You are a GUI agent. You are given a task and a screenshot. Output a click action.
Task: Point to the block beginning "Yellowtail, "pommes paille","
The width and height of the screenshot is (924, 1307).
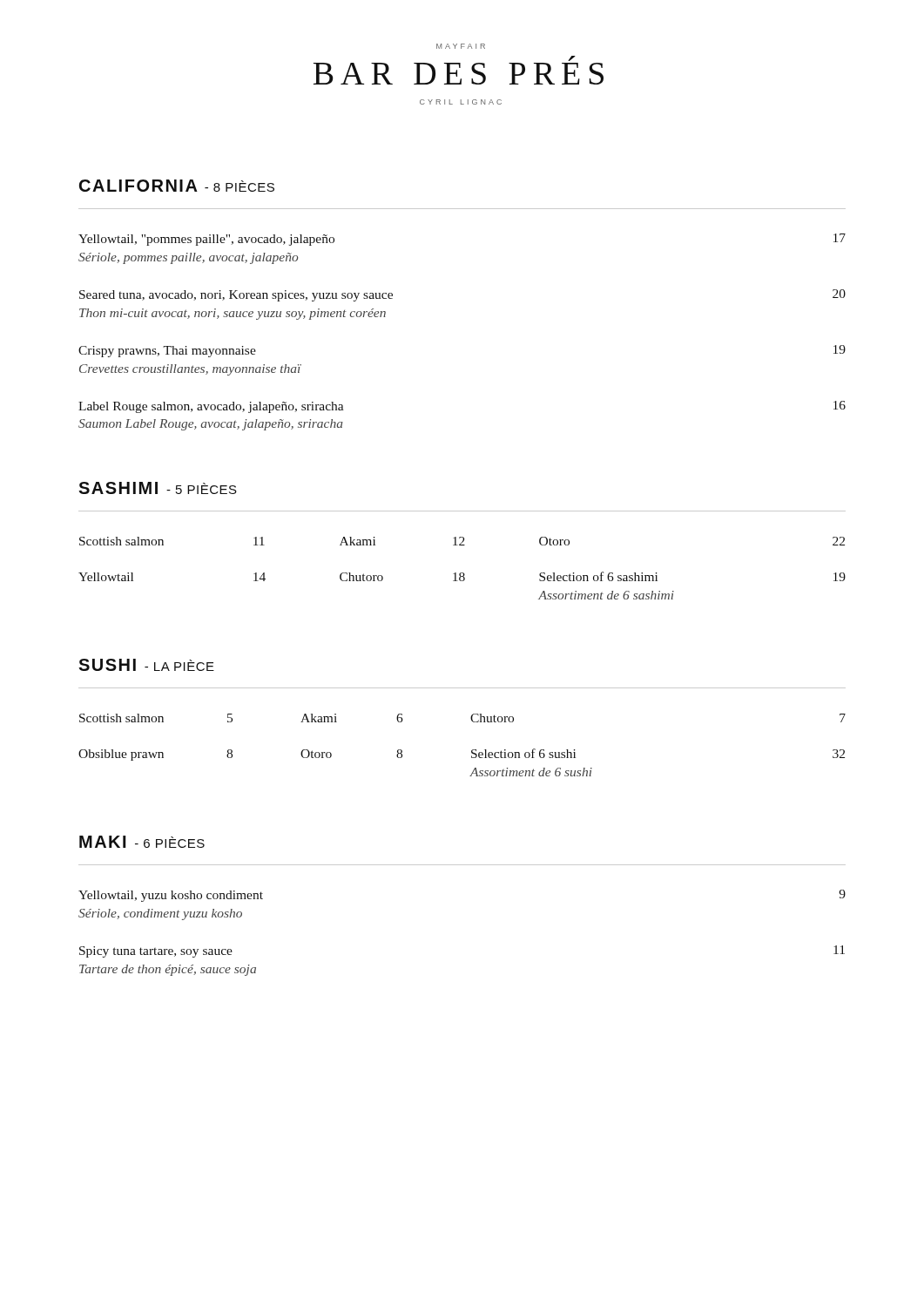pyautogui.click(x=203, y=240)
